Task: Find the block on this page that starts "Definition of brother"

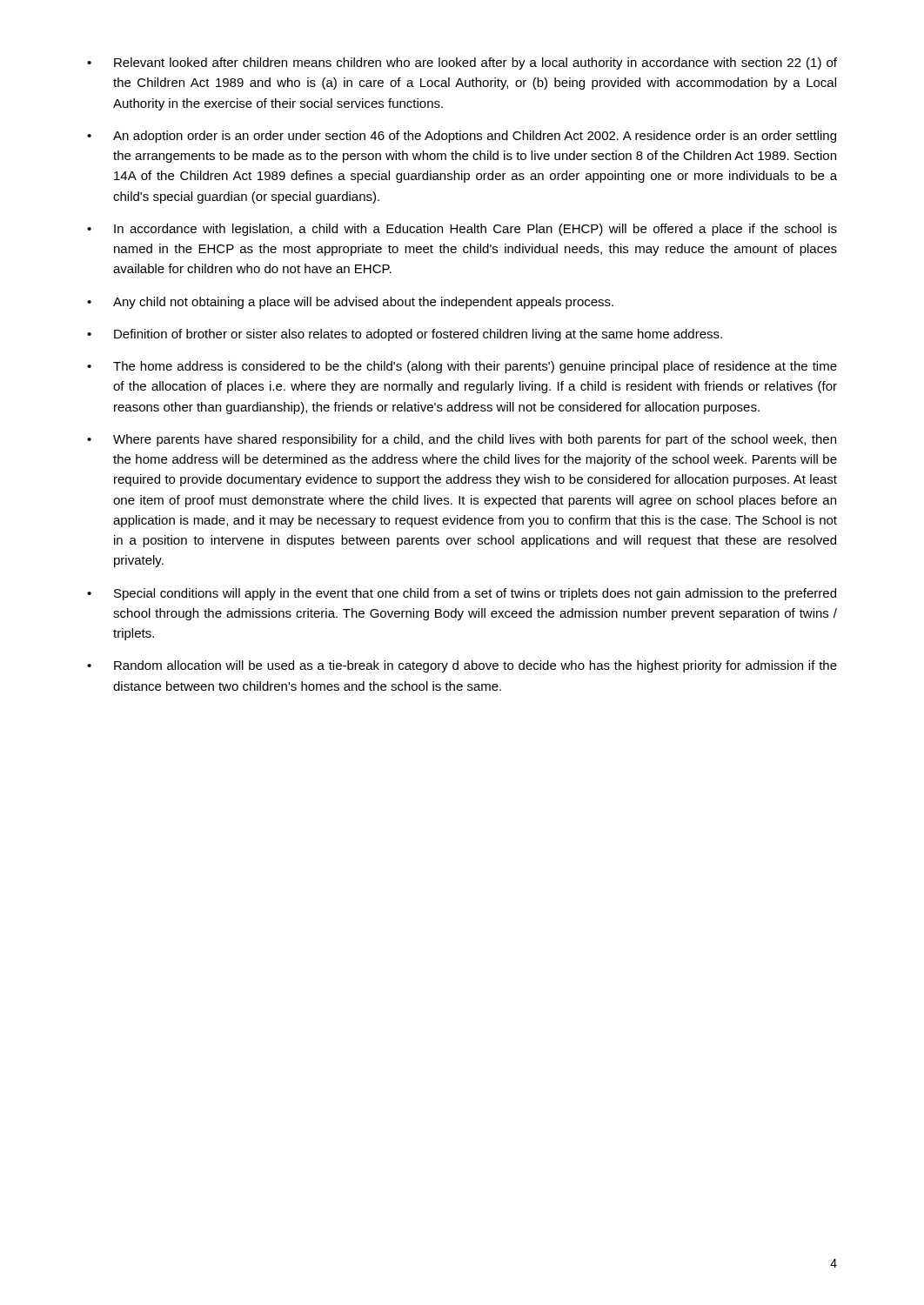Action: [x=475, y=333]
